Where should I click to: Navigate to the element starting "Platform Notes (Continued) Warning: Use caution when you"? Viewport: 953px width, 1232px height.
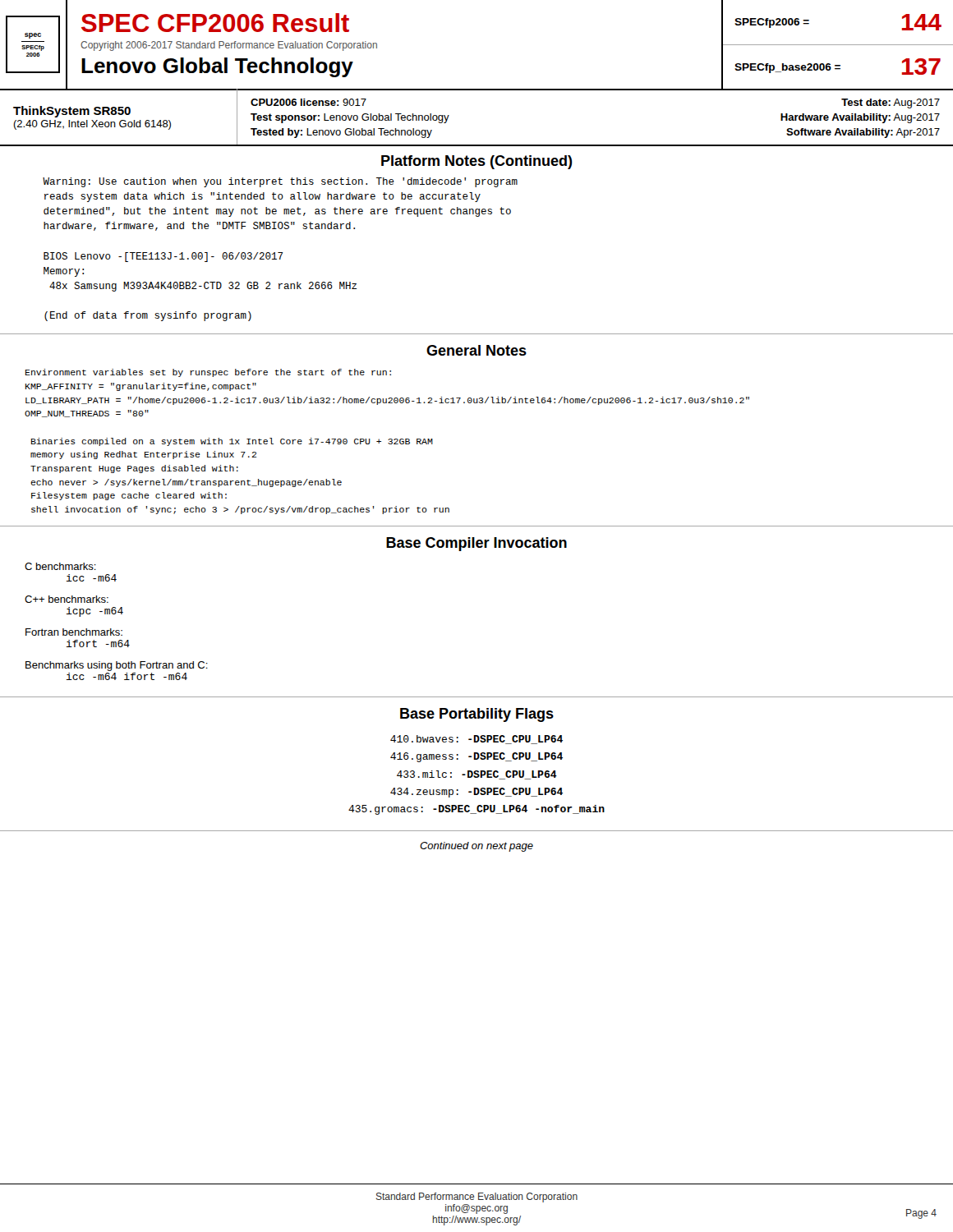point(477,162)
